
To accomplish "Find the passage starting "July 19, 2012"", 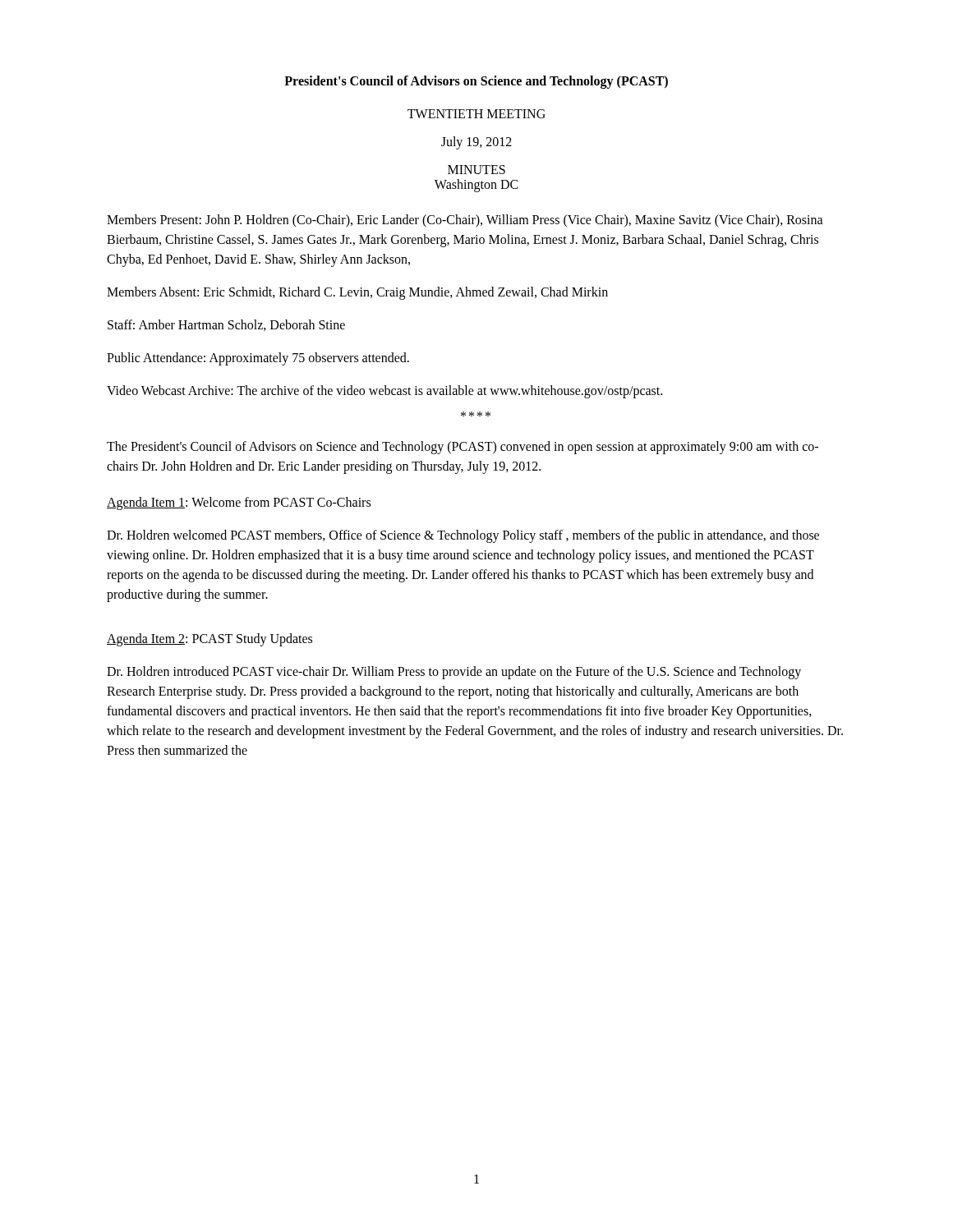I will (x=476, y=142).
